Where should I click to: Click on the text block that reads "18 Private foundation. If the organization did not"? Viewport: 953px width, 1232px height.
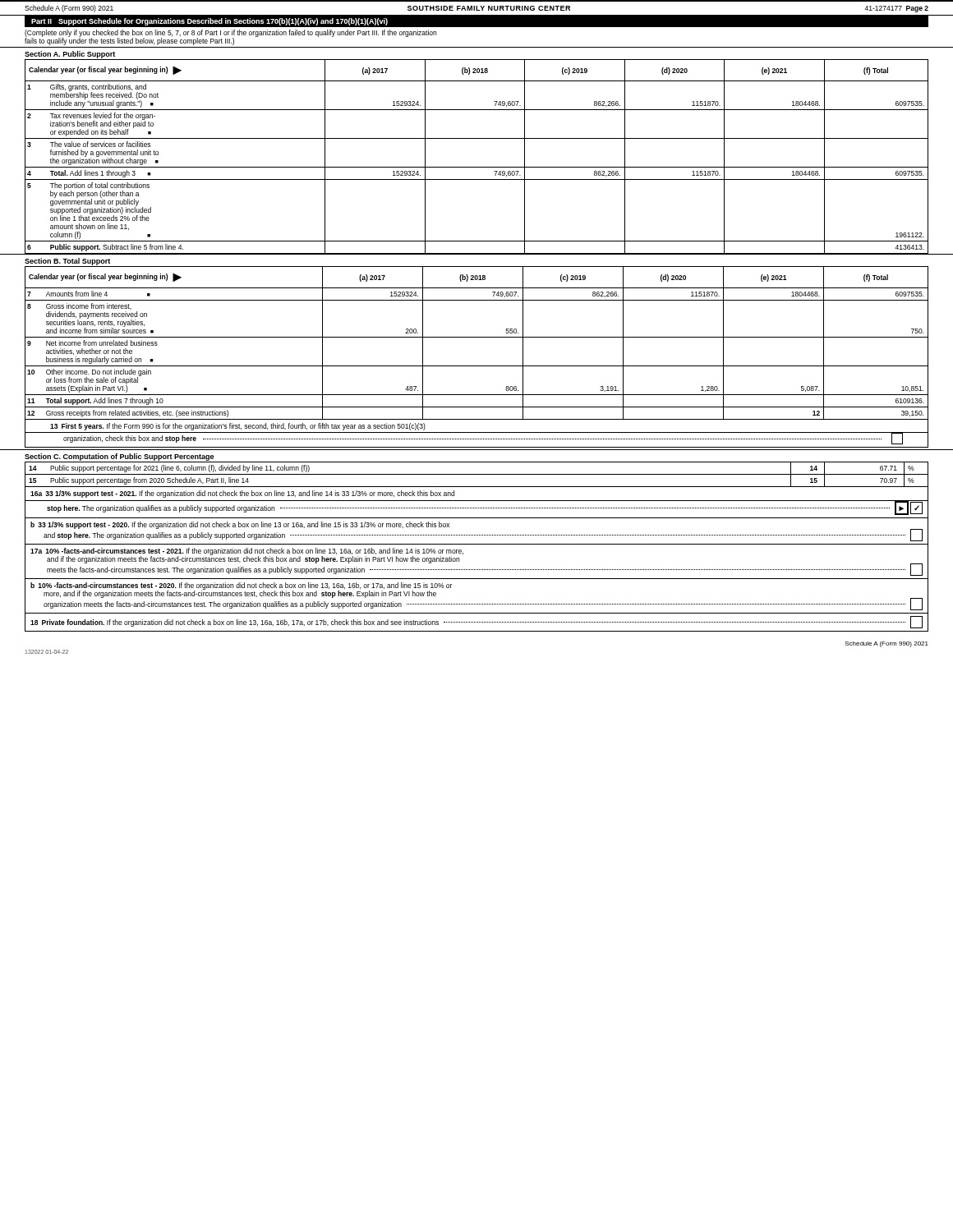tap(476, 622)
